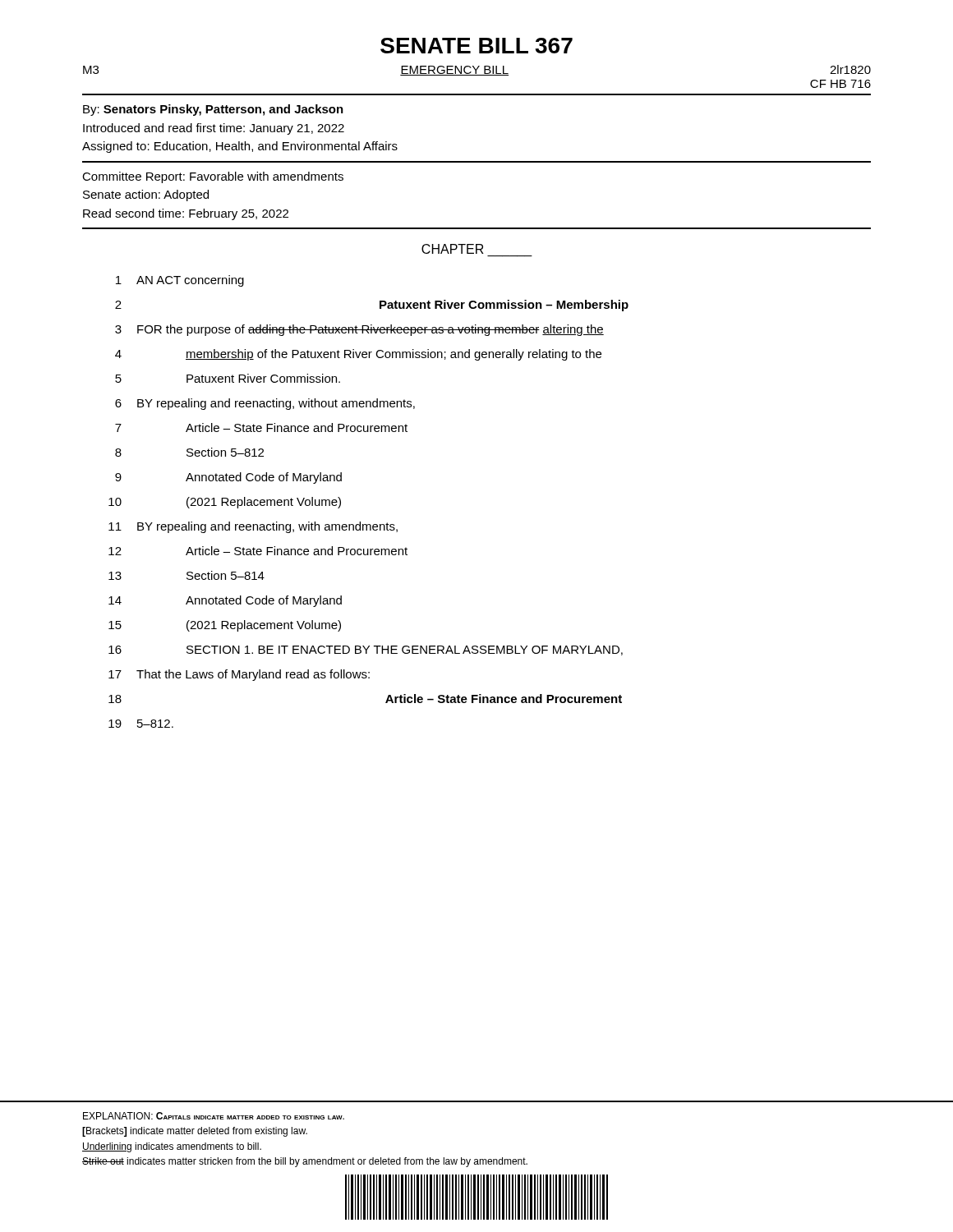Find the list item with the text "7 Article – State"

[x=261, y=428]
